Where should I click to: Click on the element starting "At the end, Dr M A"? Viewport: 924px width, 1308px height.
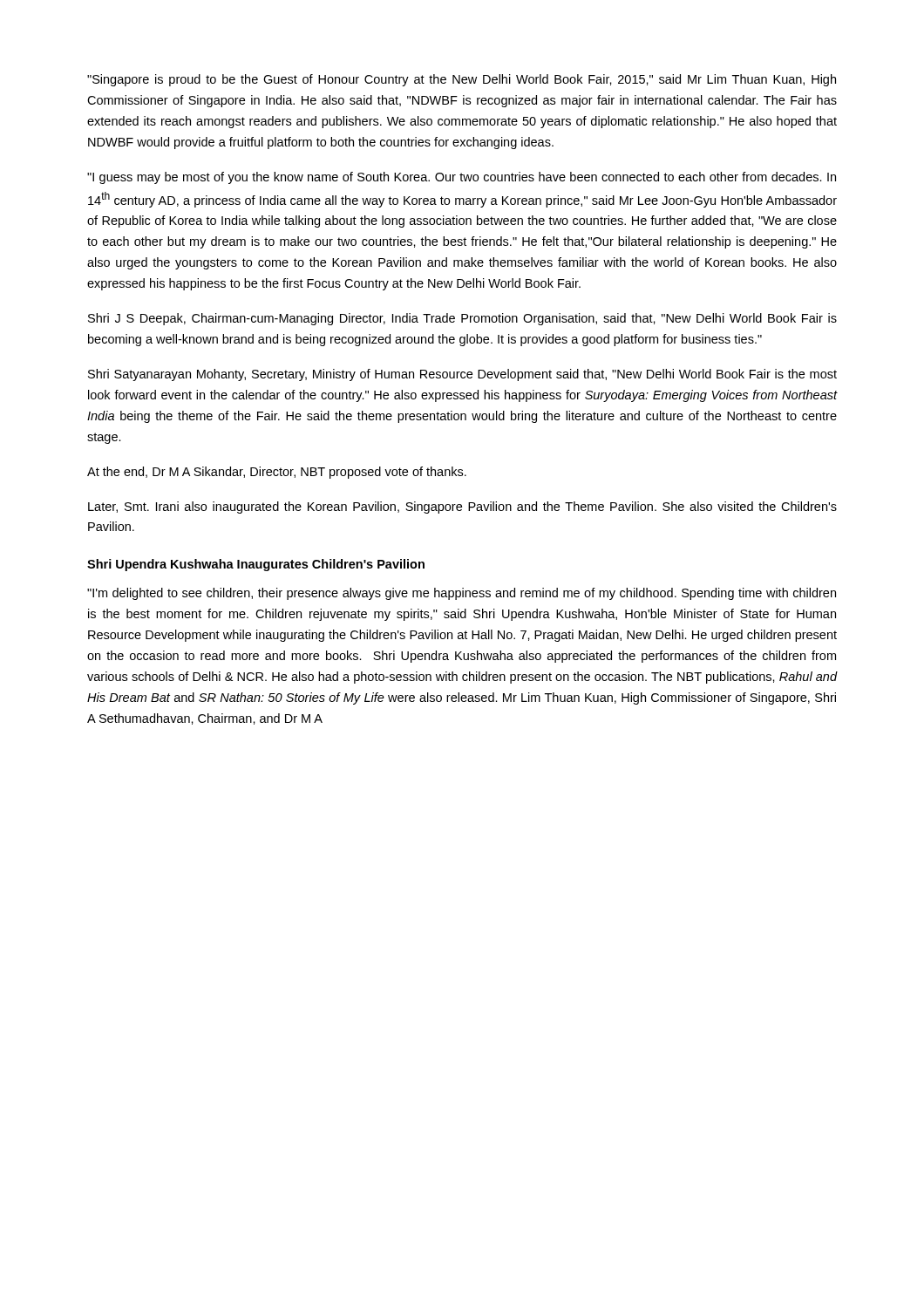pos(277,471)
